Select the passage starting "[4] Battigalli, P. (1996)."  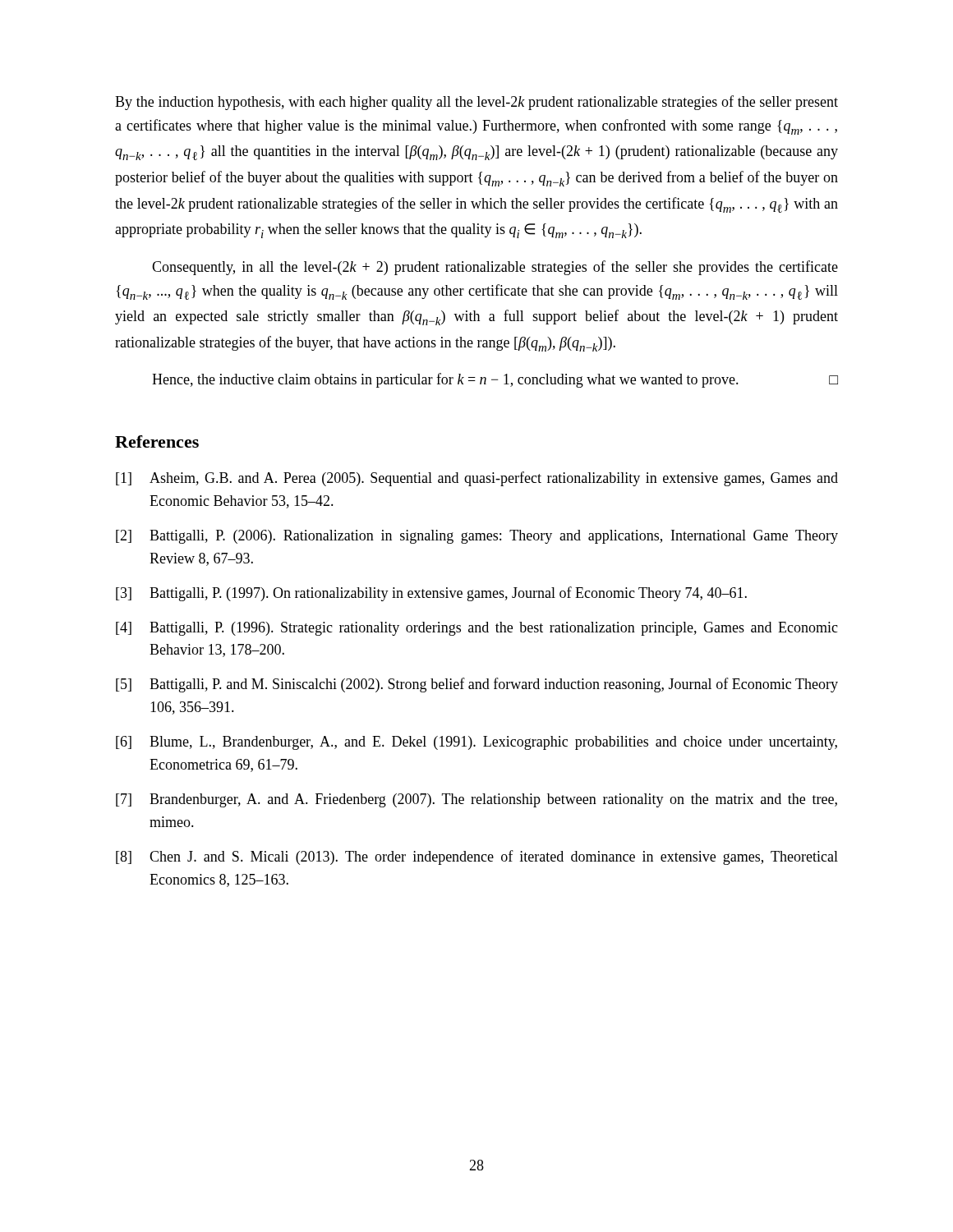point(476,639)
